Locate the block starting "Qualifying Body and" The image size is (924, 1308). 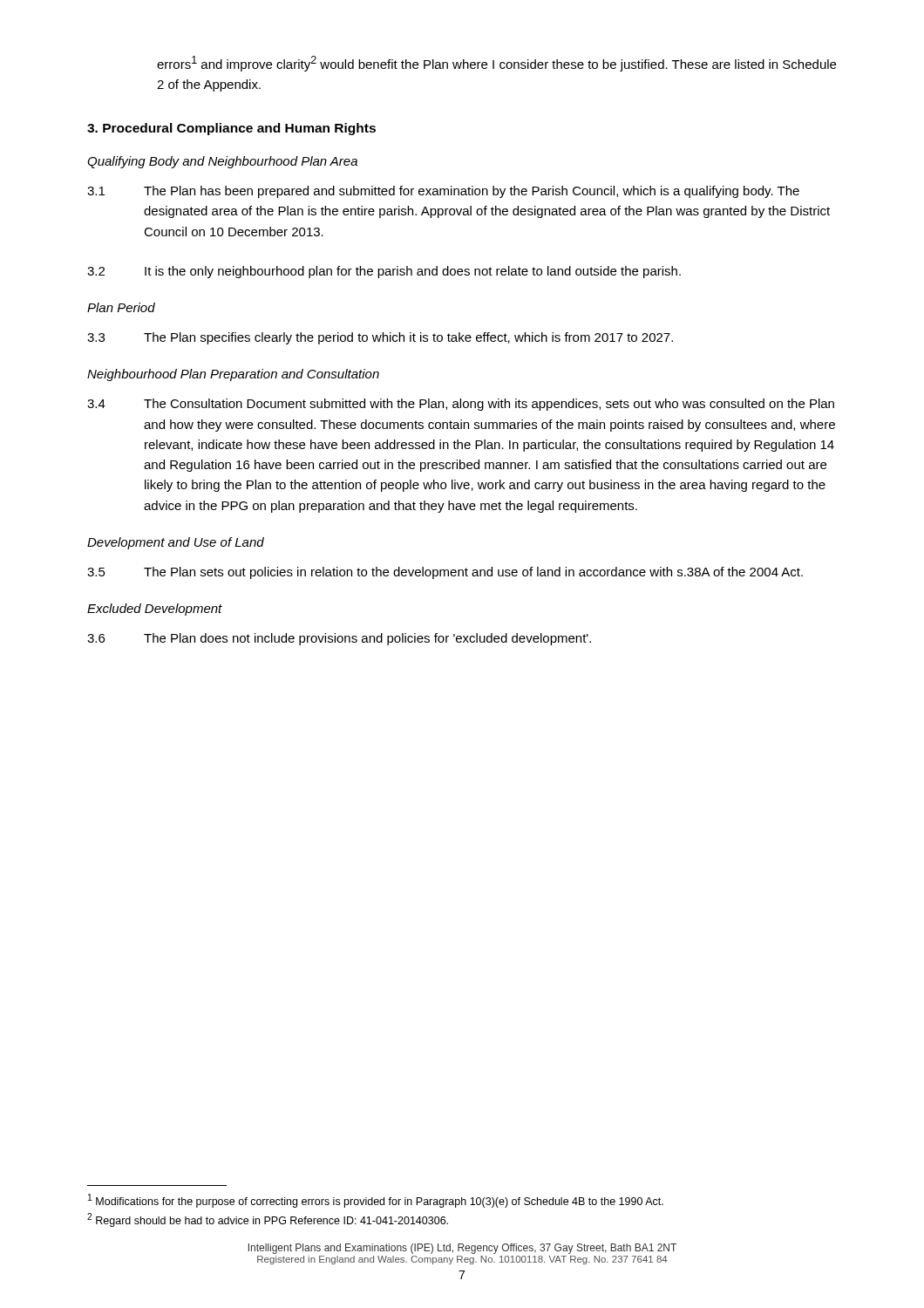[222, 161]
